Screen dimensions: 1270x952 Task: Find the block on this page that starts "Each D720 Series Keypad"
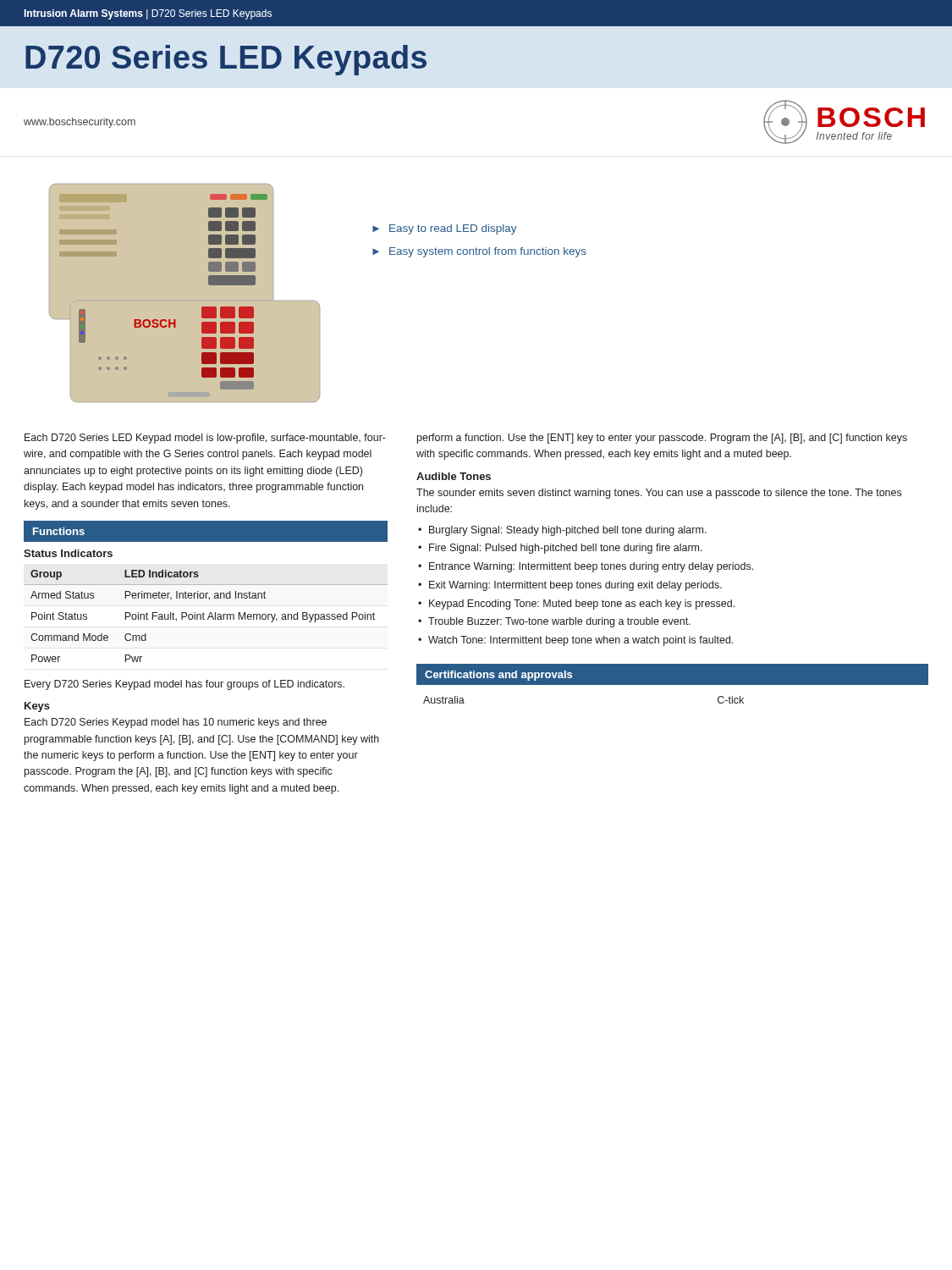click(202, 755)
